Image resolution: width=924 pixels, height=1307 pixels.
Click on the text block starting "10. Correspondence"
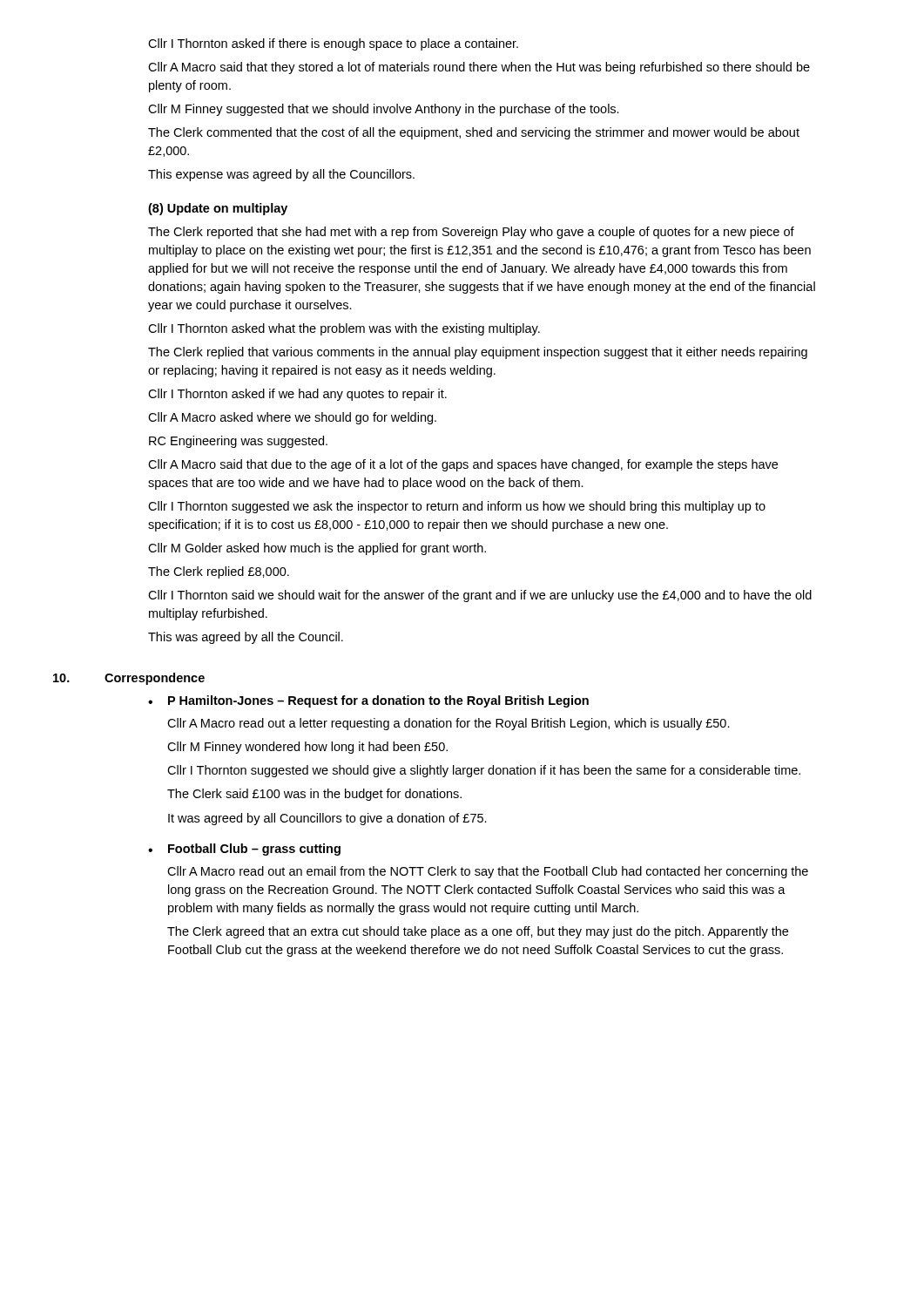coord(129,678)
